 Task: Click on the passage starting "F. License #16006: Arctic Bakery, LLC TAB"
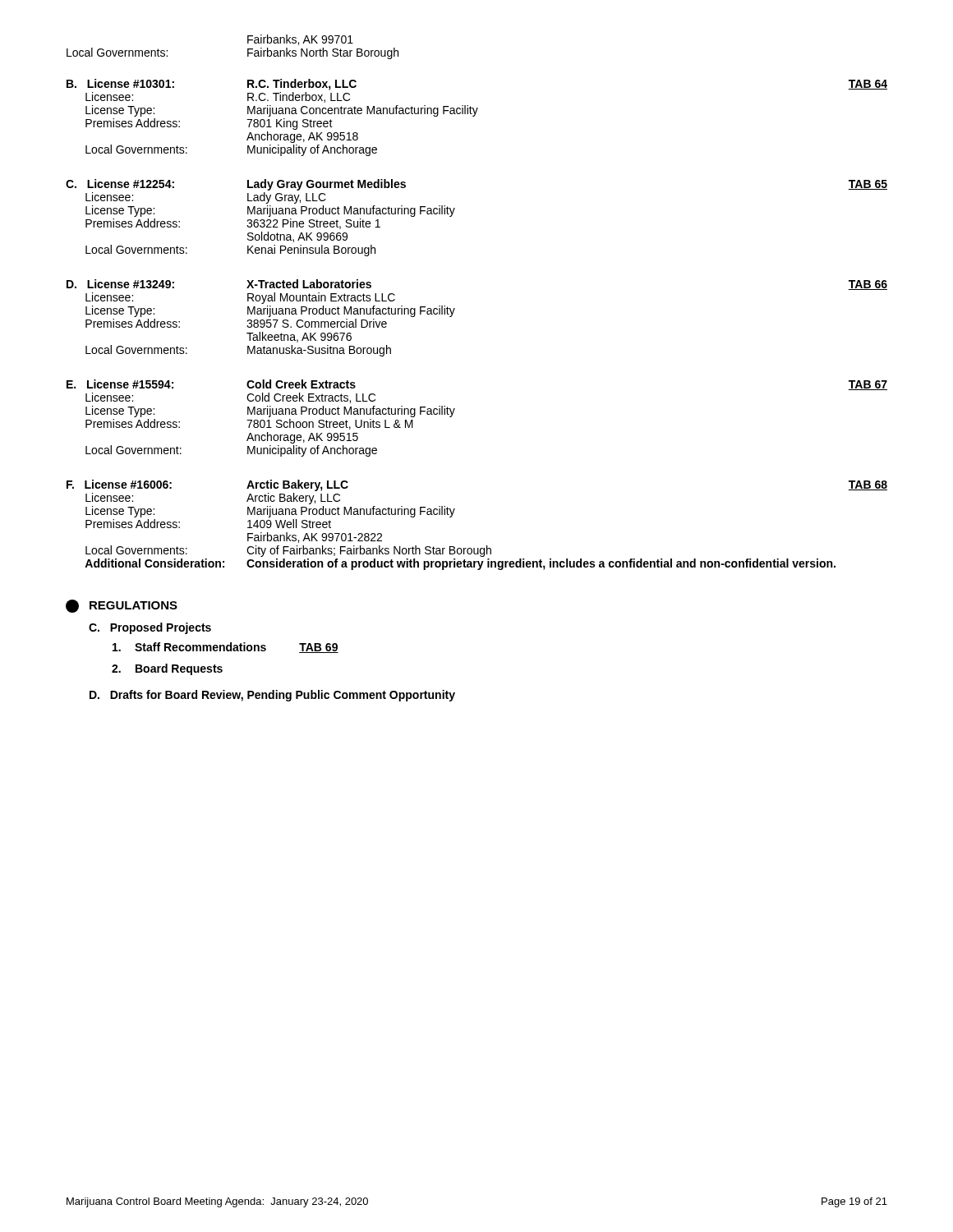(x=117, y=485)
